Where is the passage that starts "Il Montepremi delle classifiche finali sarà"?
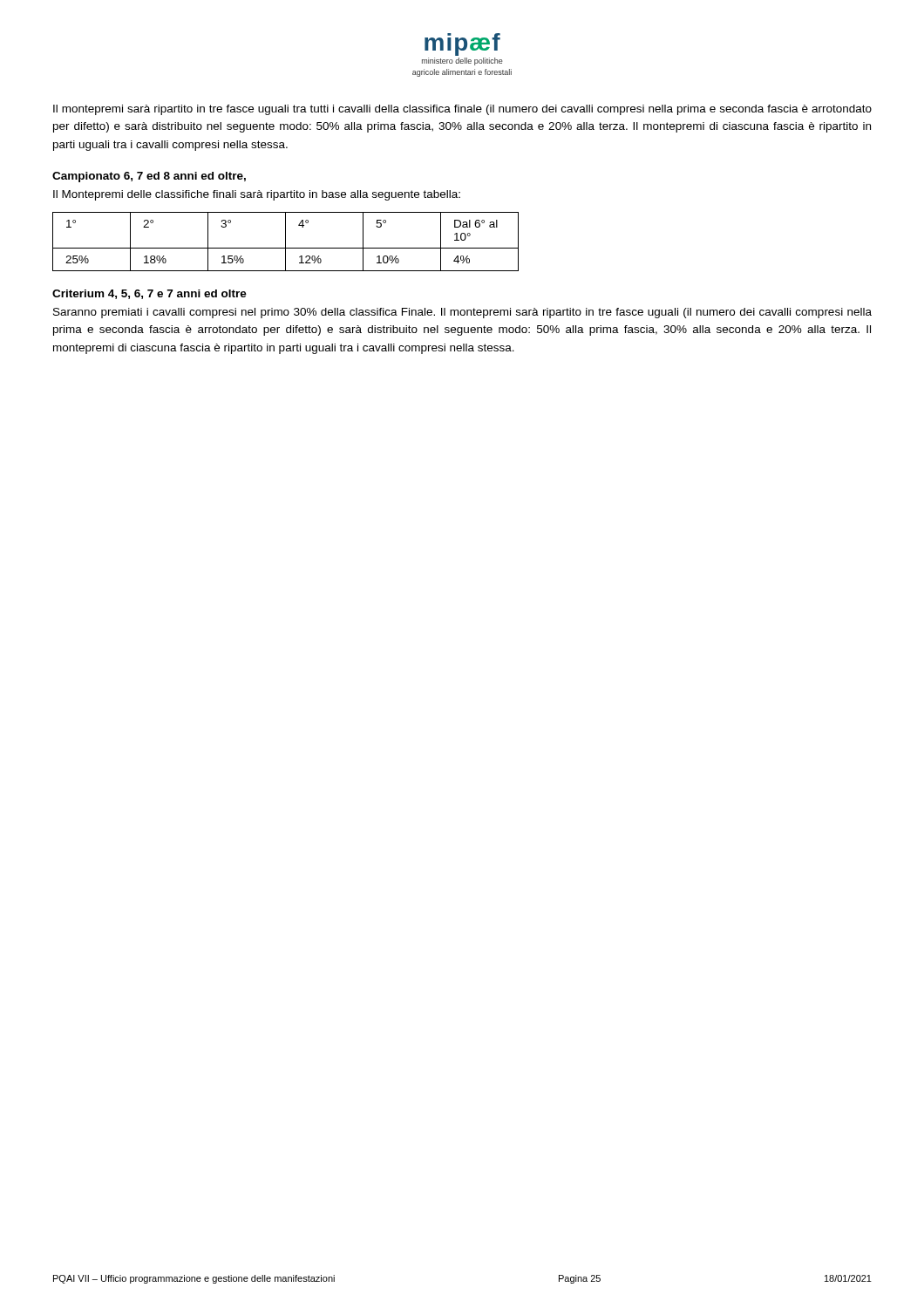Viewport: 924px width, 1308px height. [x=257, y=194]
